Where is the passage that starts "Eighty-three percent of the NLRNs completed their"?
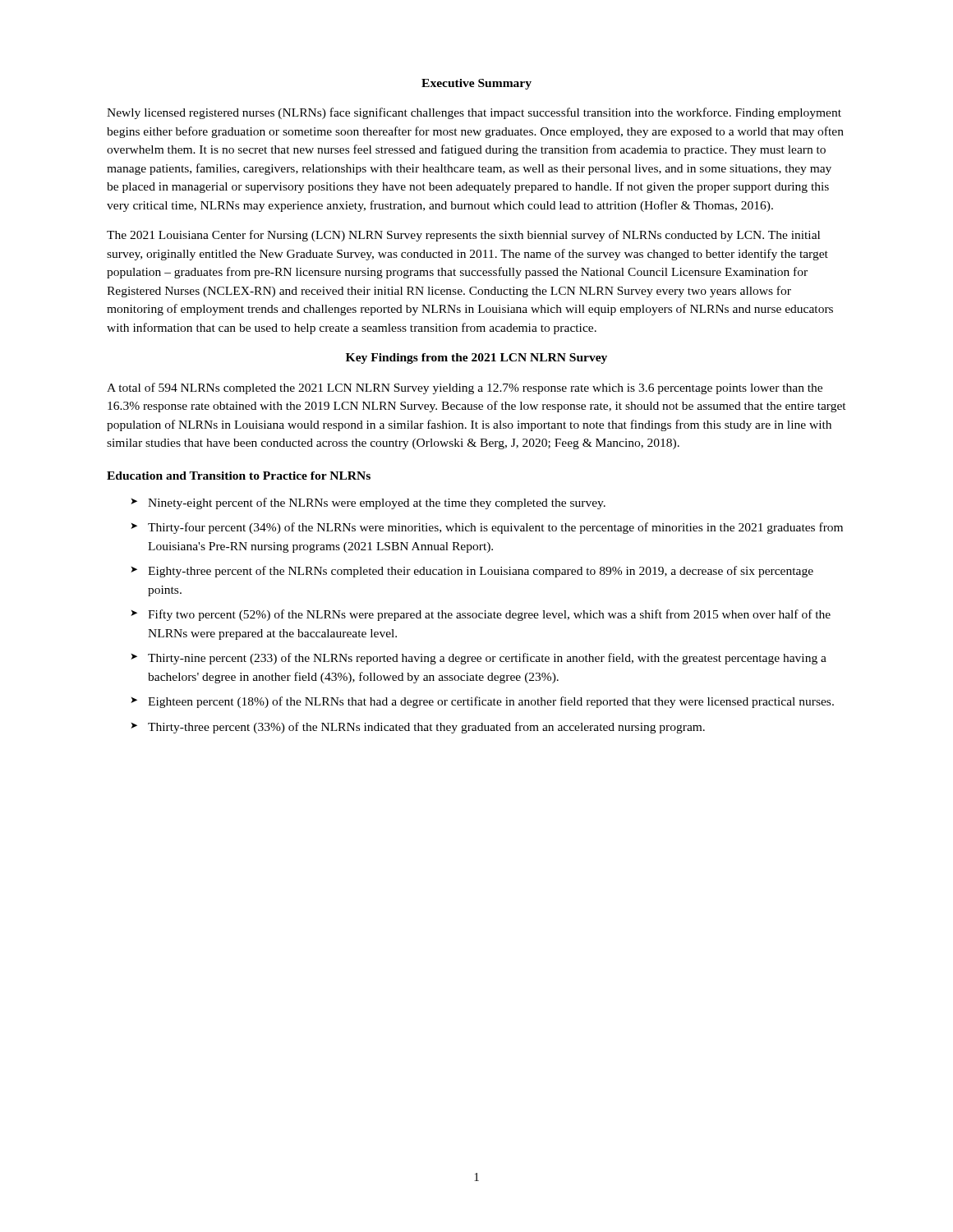The image size is (953, 1232). tap(481, 580)
